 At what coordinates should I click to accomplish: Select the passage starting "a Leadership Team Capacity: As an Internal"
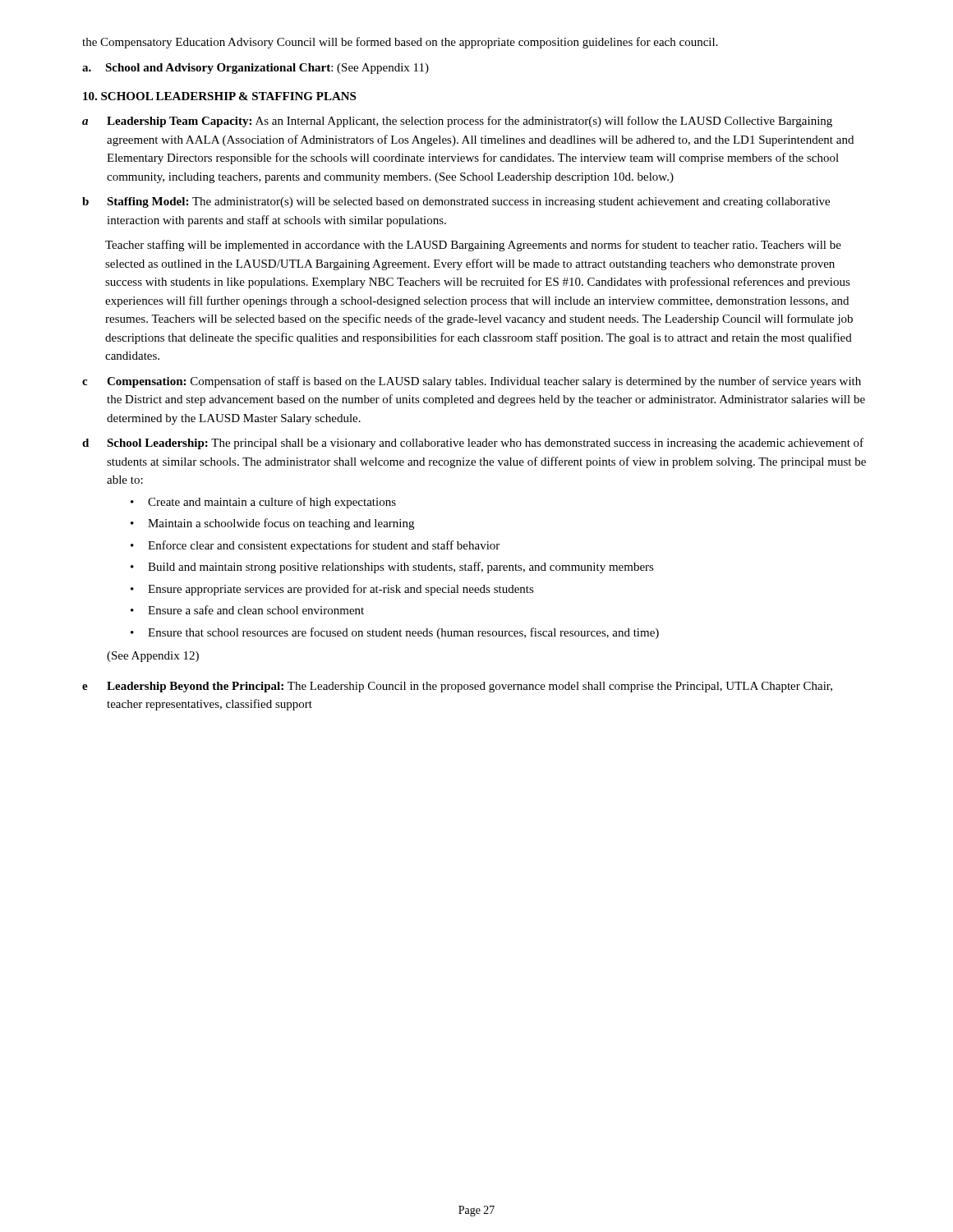point(476,149)
